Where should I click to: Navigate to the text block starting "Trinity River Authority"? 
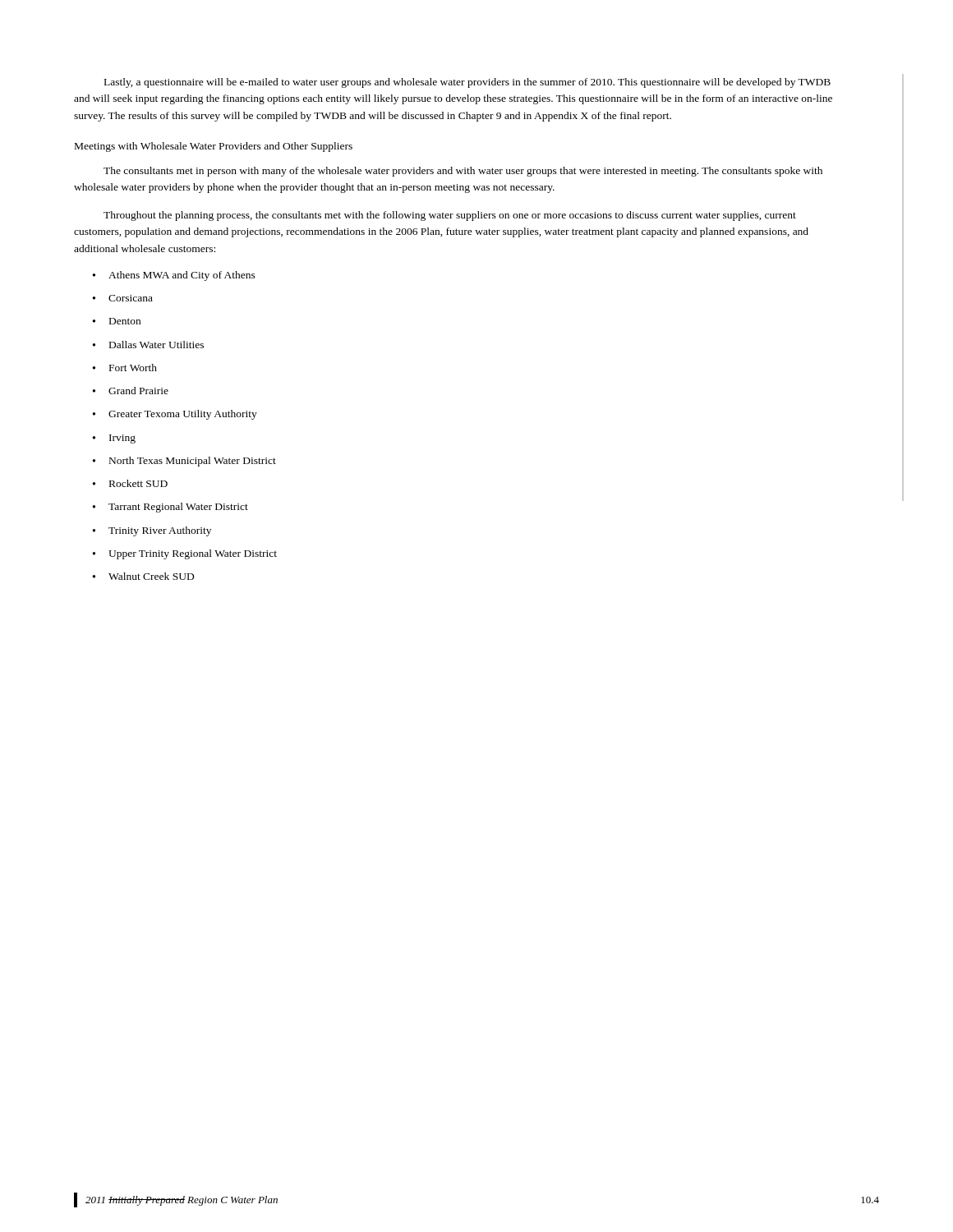(x=152, y=531)
